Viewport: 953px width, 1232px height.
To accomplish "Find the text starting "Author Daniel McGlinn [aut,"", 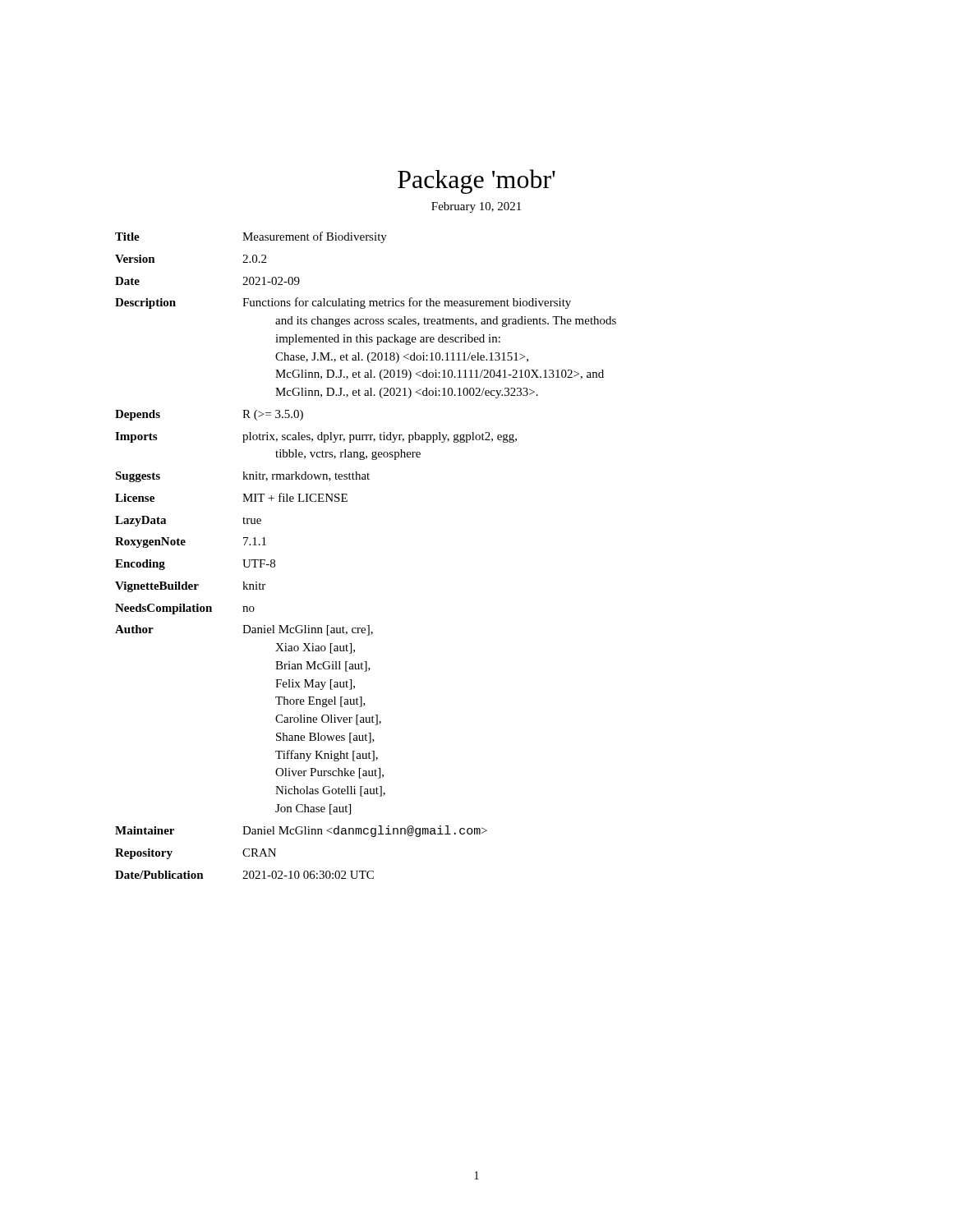I will (244, 630).
